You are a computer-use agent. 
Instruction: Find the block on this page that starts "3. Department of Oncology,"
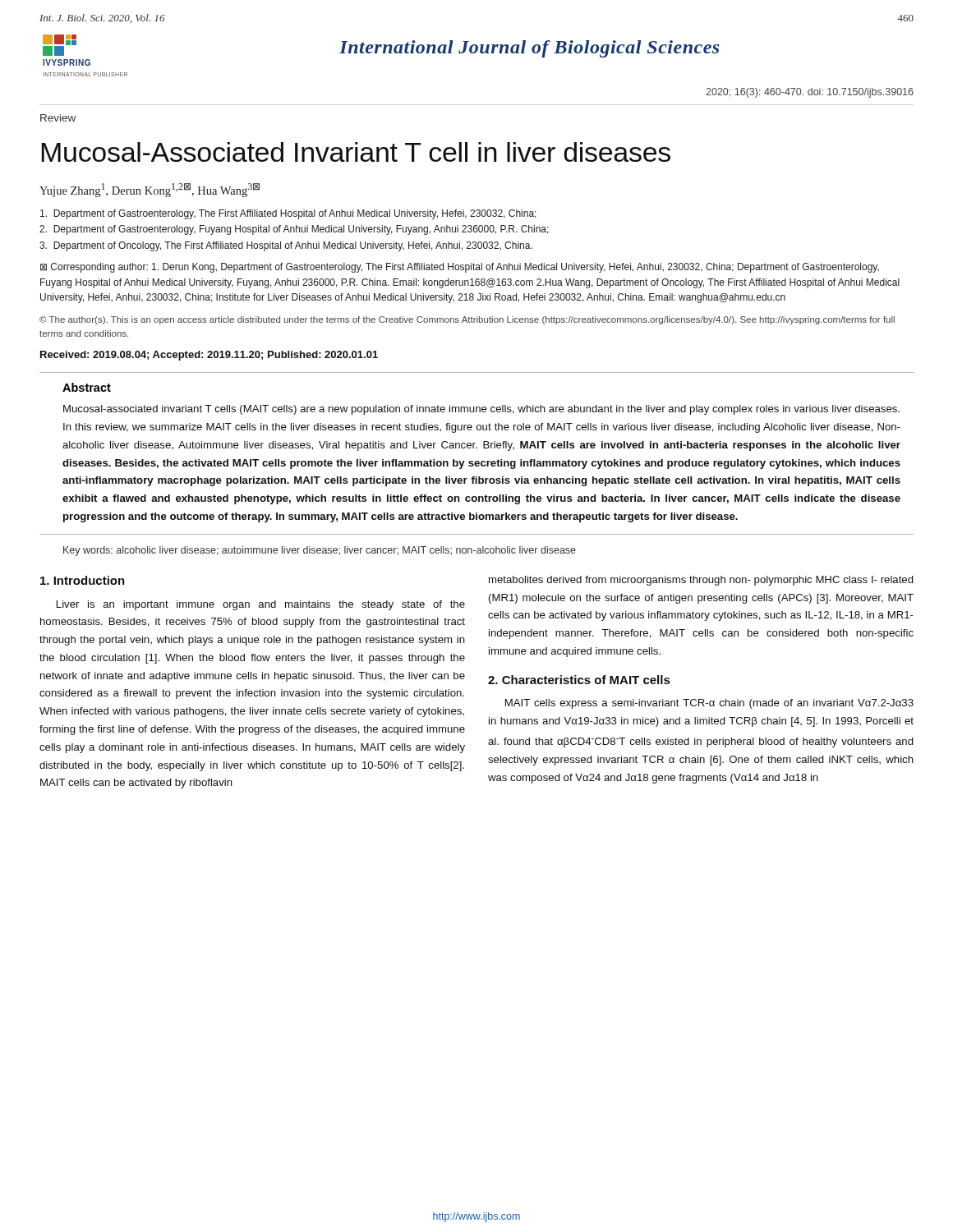click(x=286, y=246)
